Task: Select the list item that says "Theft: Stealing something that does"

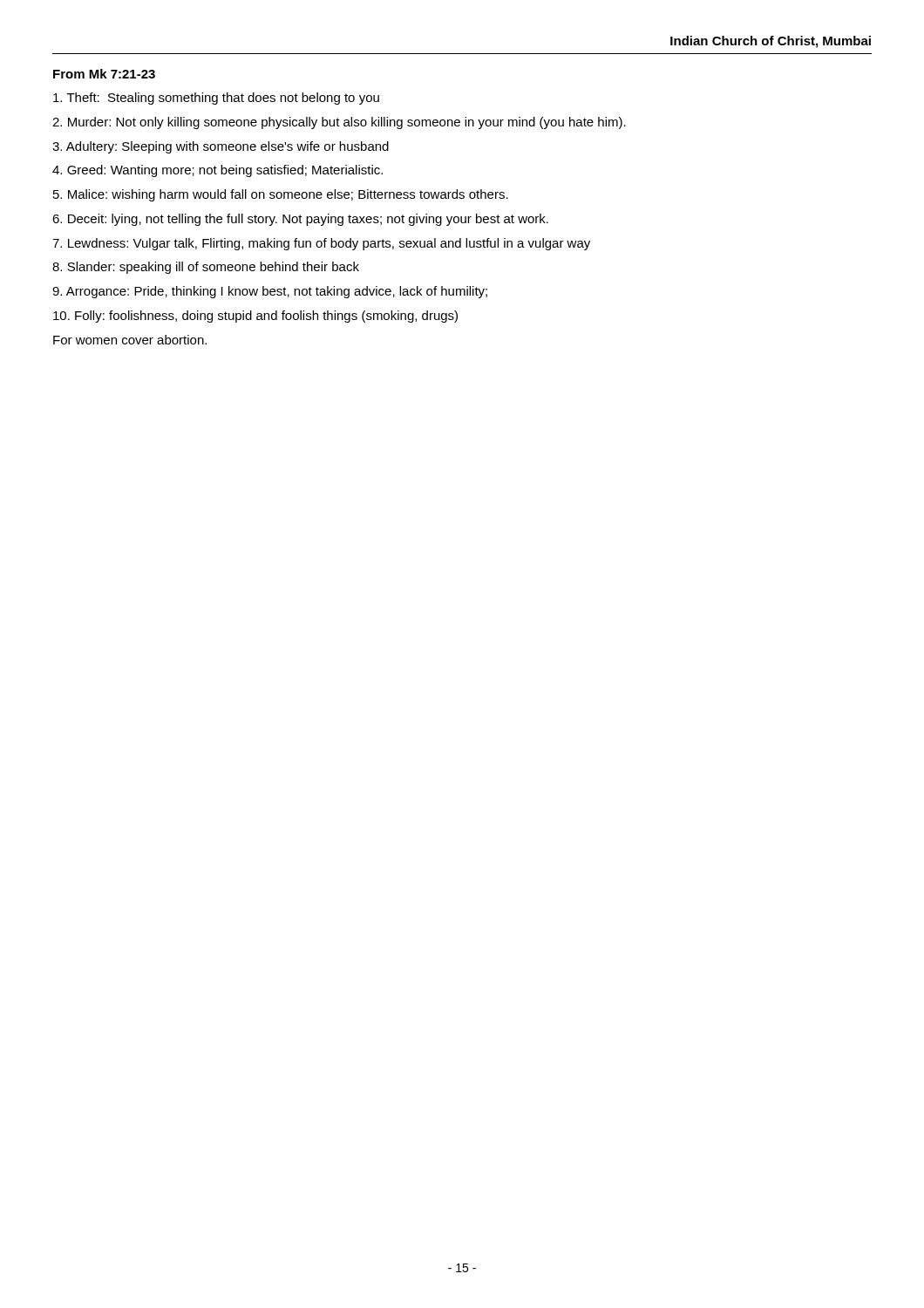Action: coord(216,97)
